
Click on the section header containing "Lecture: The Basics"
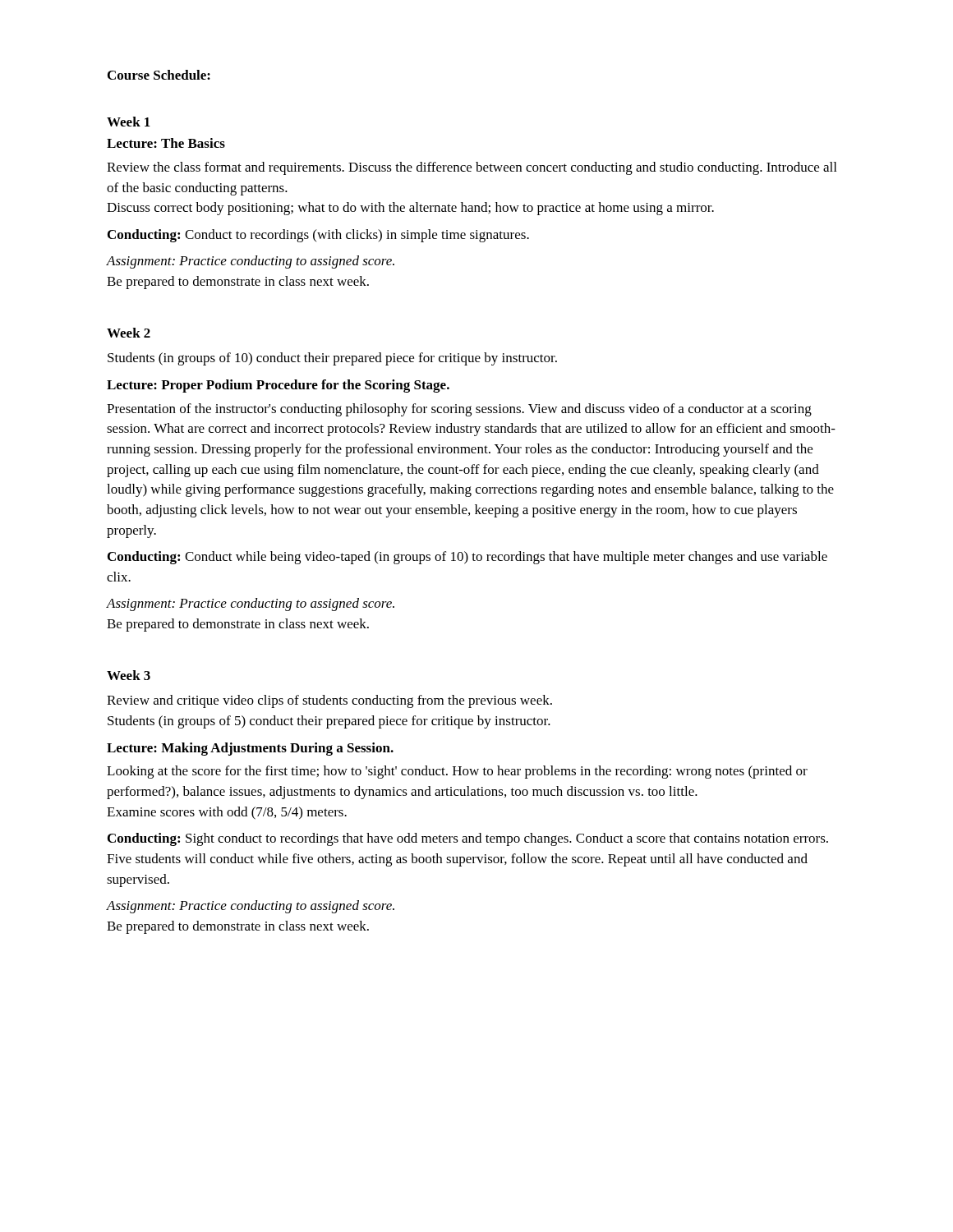pyautogui.click(x=166, y=144)
